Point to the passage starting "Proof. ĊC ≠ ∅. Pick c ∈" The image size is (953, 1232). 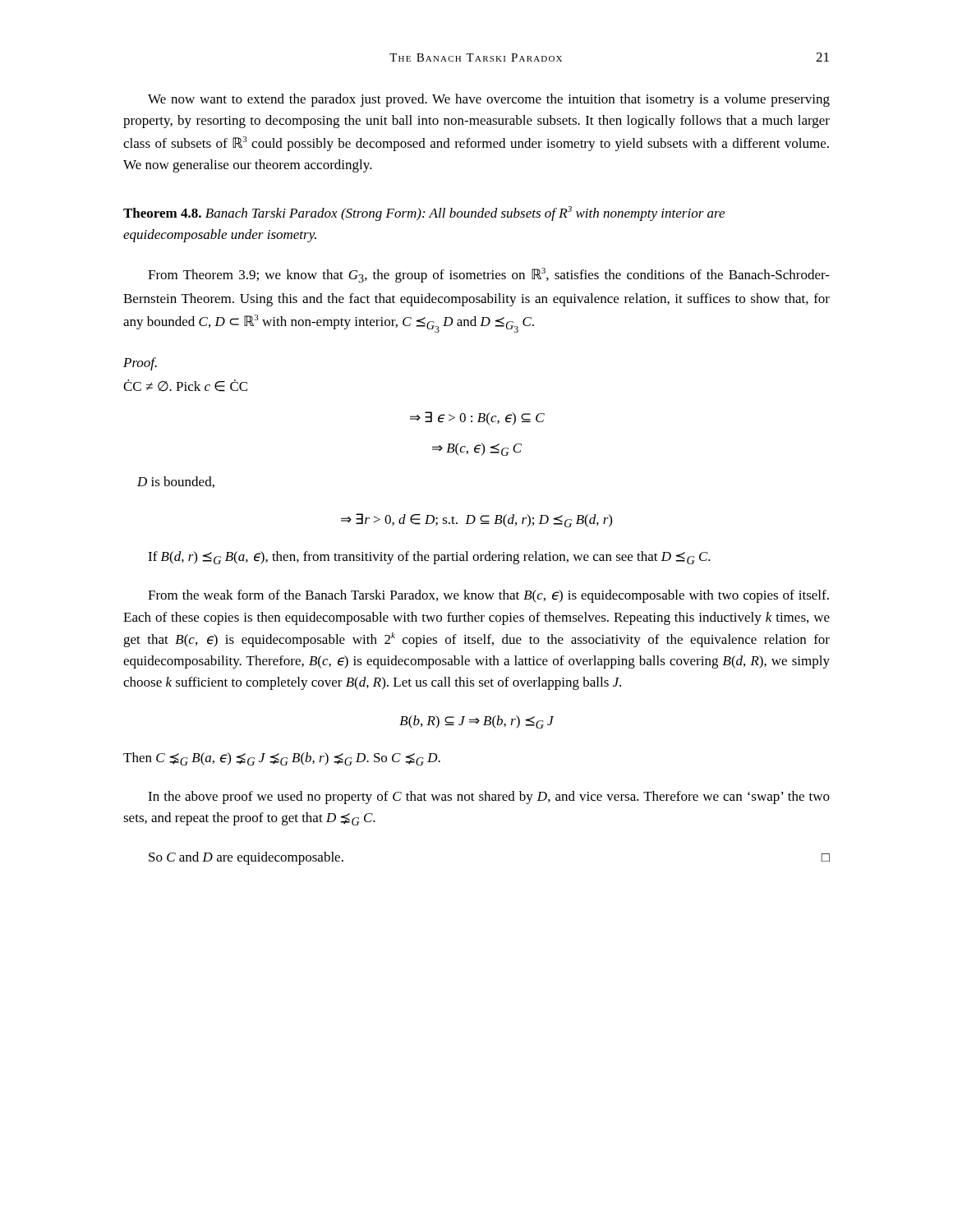click(476, 407)
